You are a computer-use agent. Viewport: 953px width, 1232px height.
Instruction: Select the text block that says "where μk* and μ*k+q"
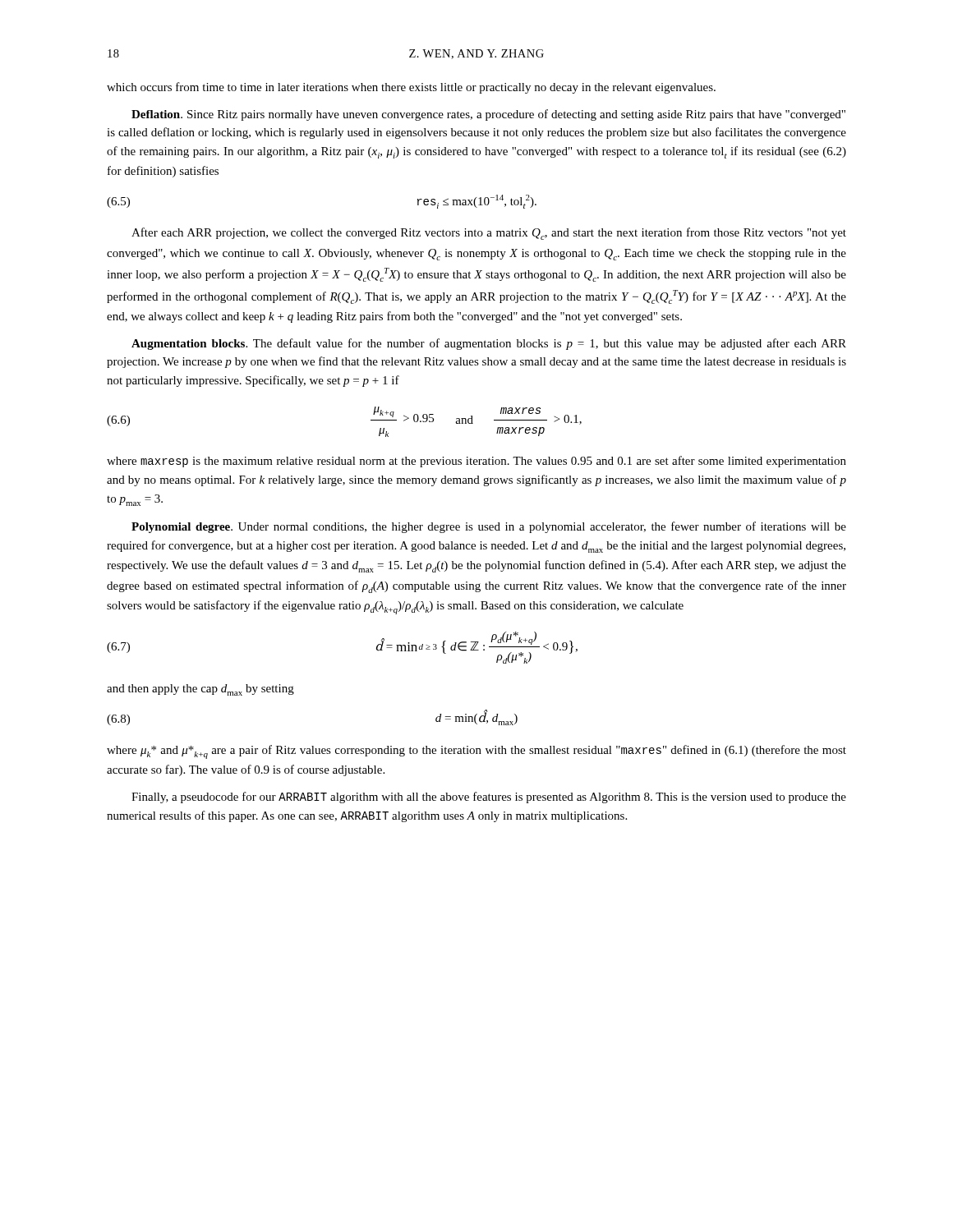point(476,760)
